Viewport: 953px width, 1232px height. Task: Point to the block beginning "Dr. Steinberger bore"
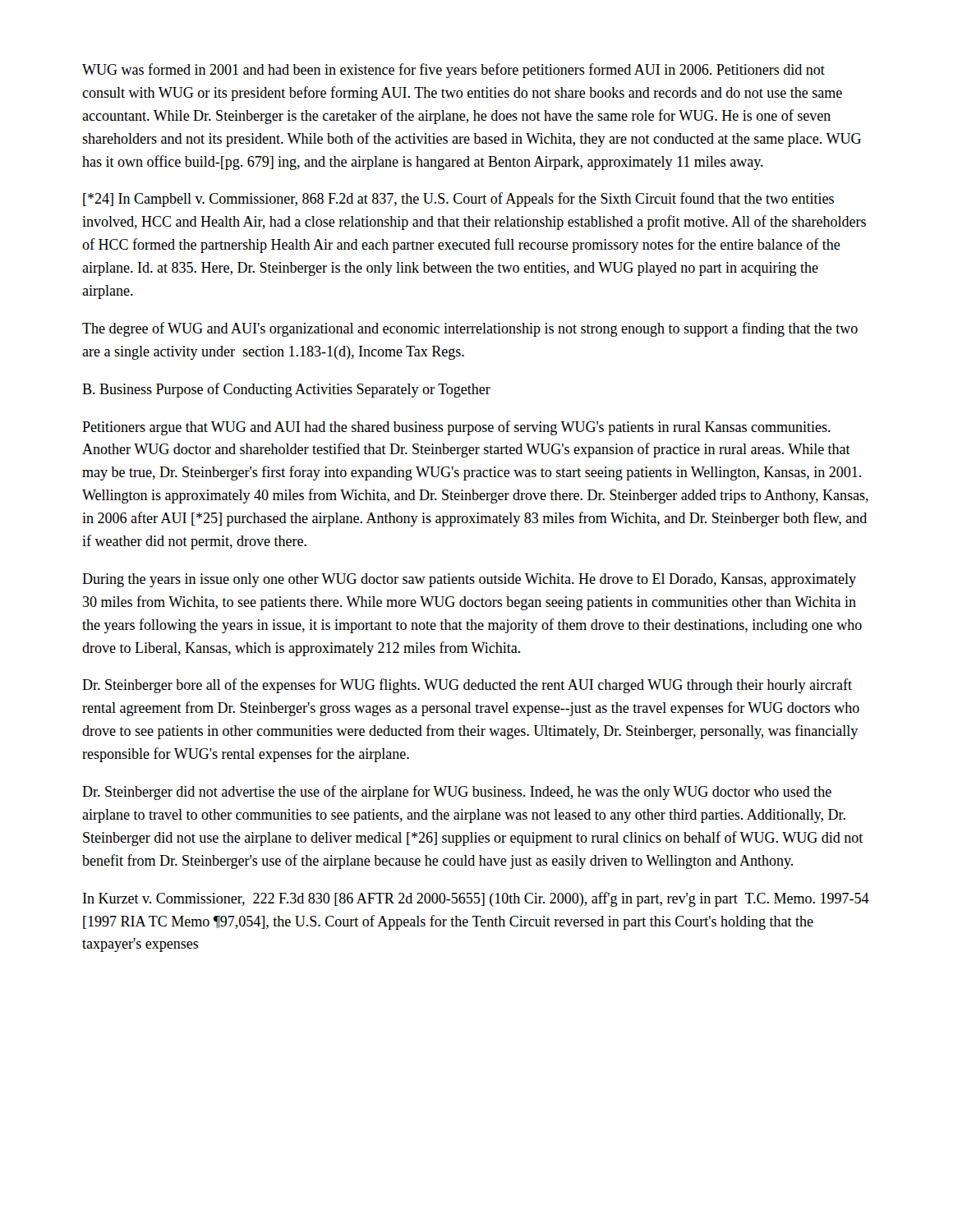[x=471, y=720]
